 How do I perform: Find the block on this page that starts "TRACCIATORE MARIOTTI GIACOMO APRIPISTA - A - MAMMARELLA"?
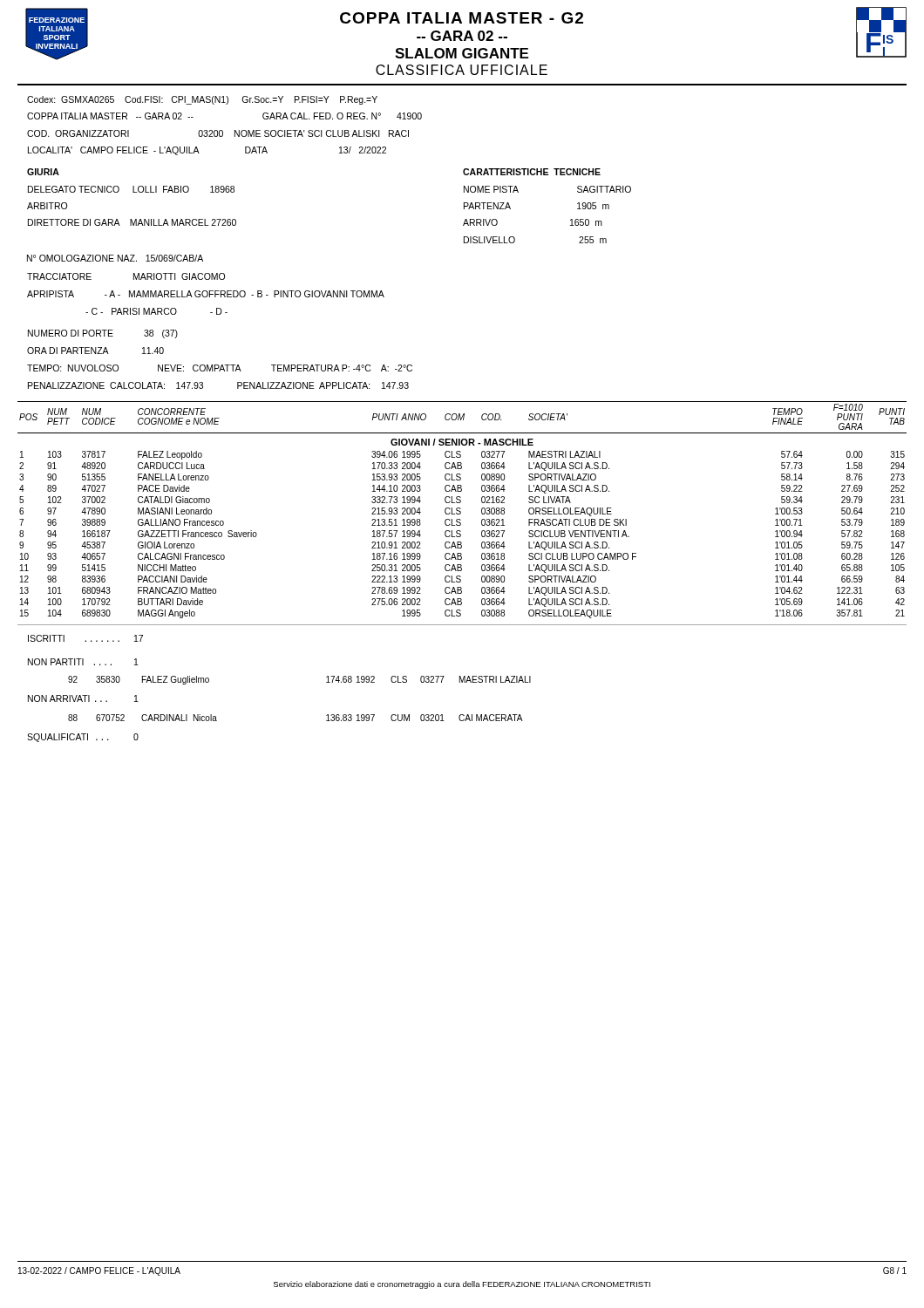click(206, 294)
